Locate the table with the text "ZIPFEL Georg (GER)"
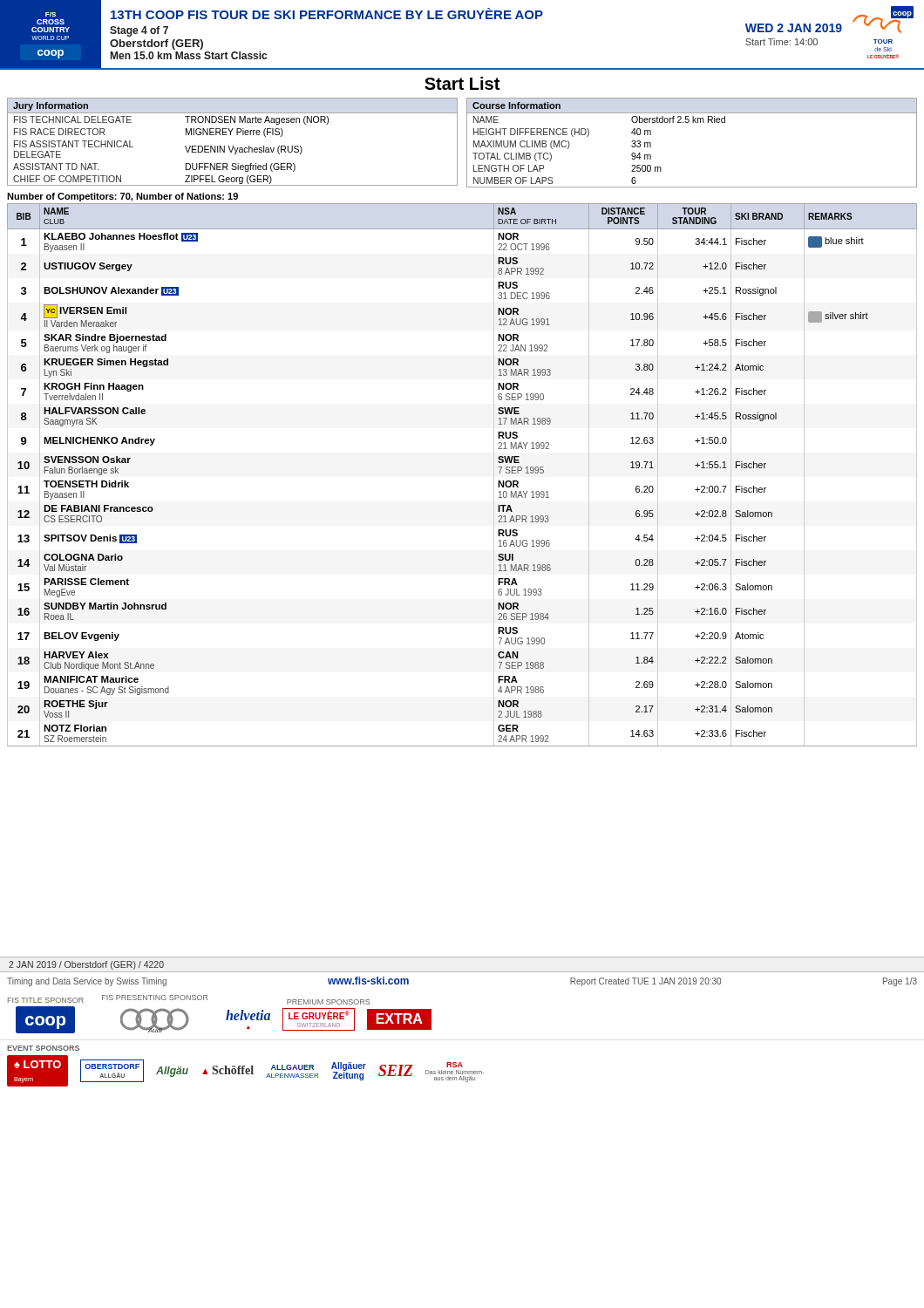The image size is (924, 1308). 232,143
